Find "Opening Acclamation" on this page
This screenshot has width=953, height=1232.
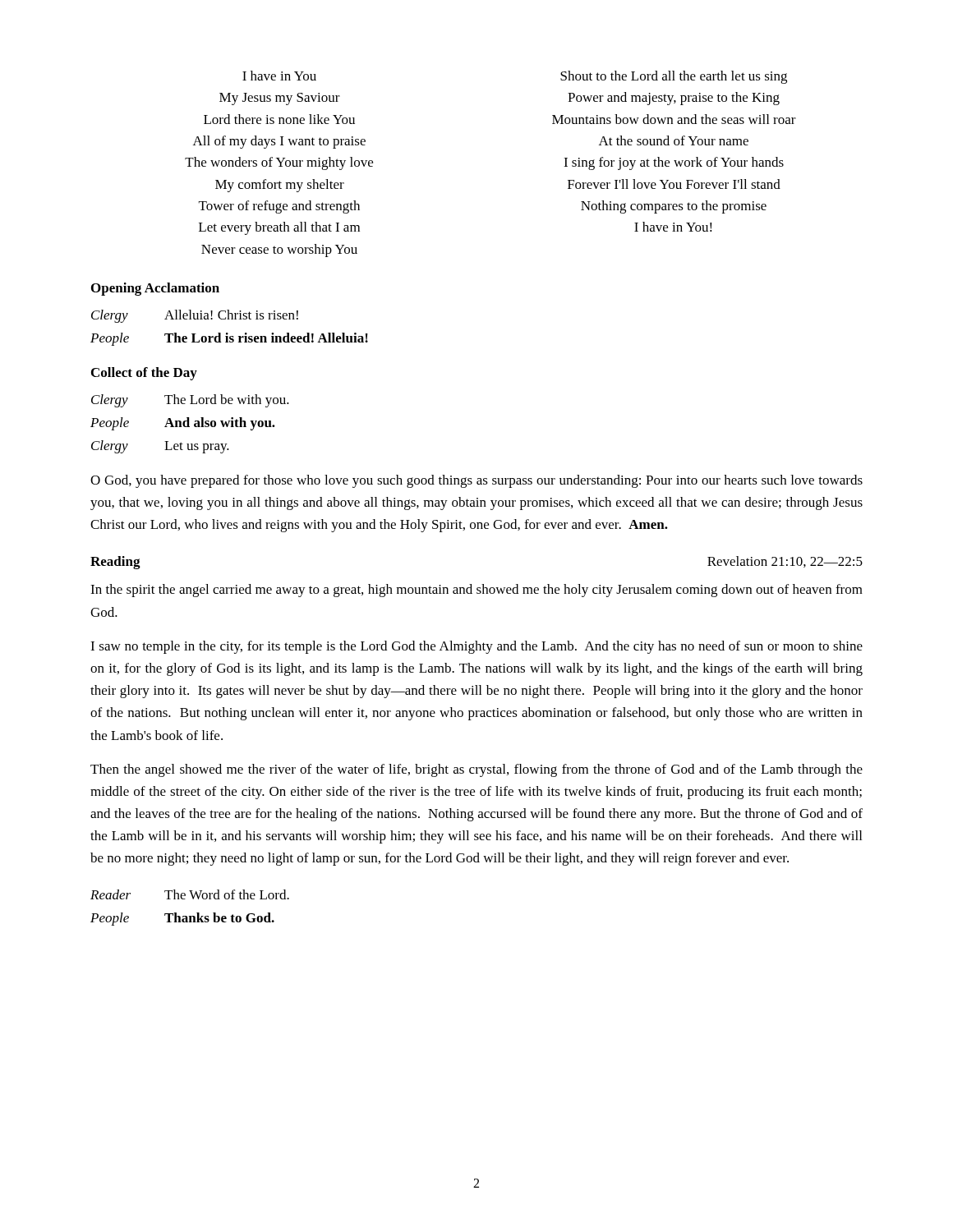[155, 288]
